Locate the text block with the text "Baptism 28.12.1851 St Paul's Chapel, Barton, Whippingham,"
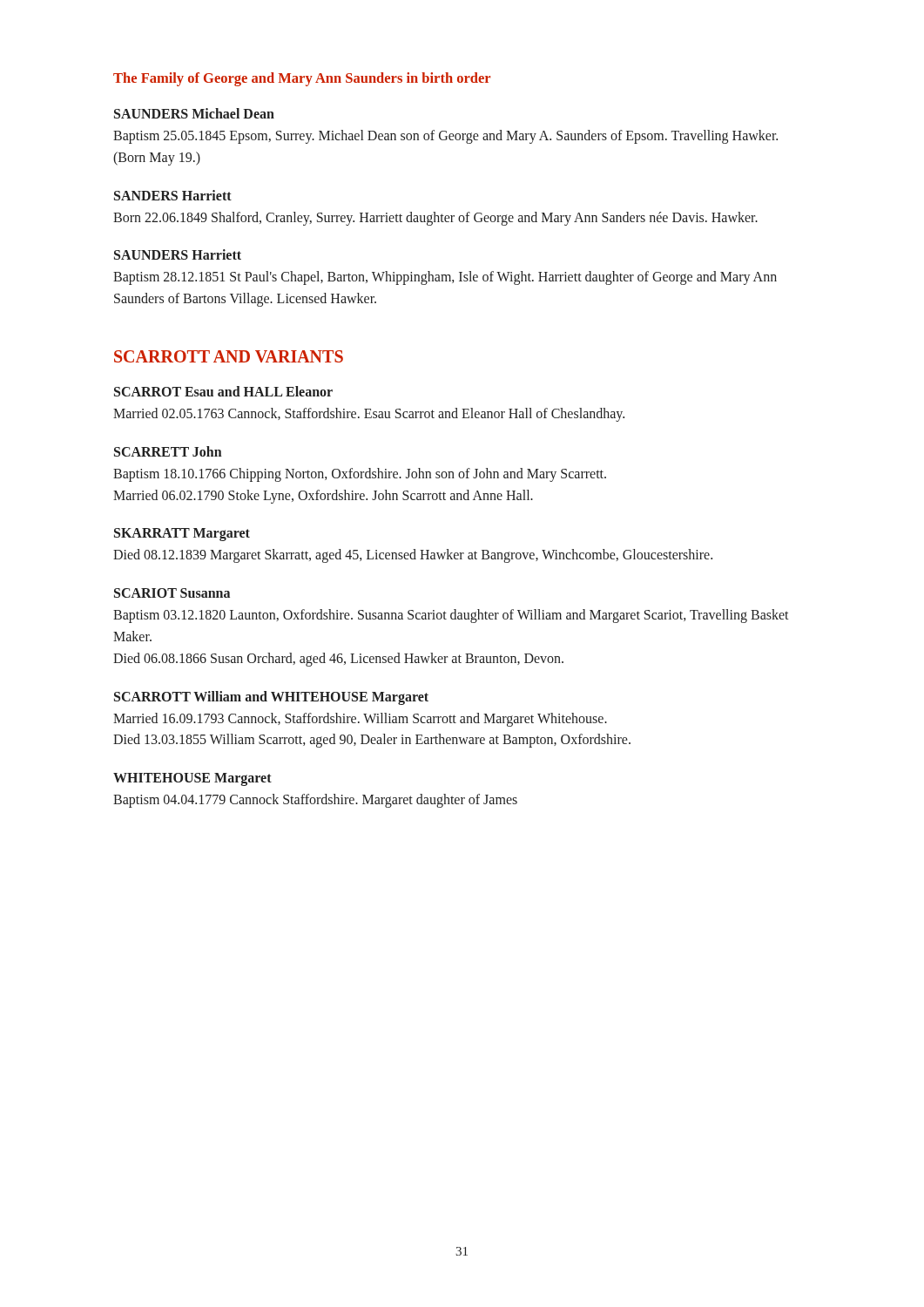924x1307 pixels. click(x=462, y=289)
